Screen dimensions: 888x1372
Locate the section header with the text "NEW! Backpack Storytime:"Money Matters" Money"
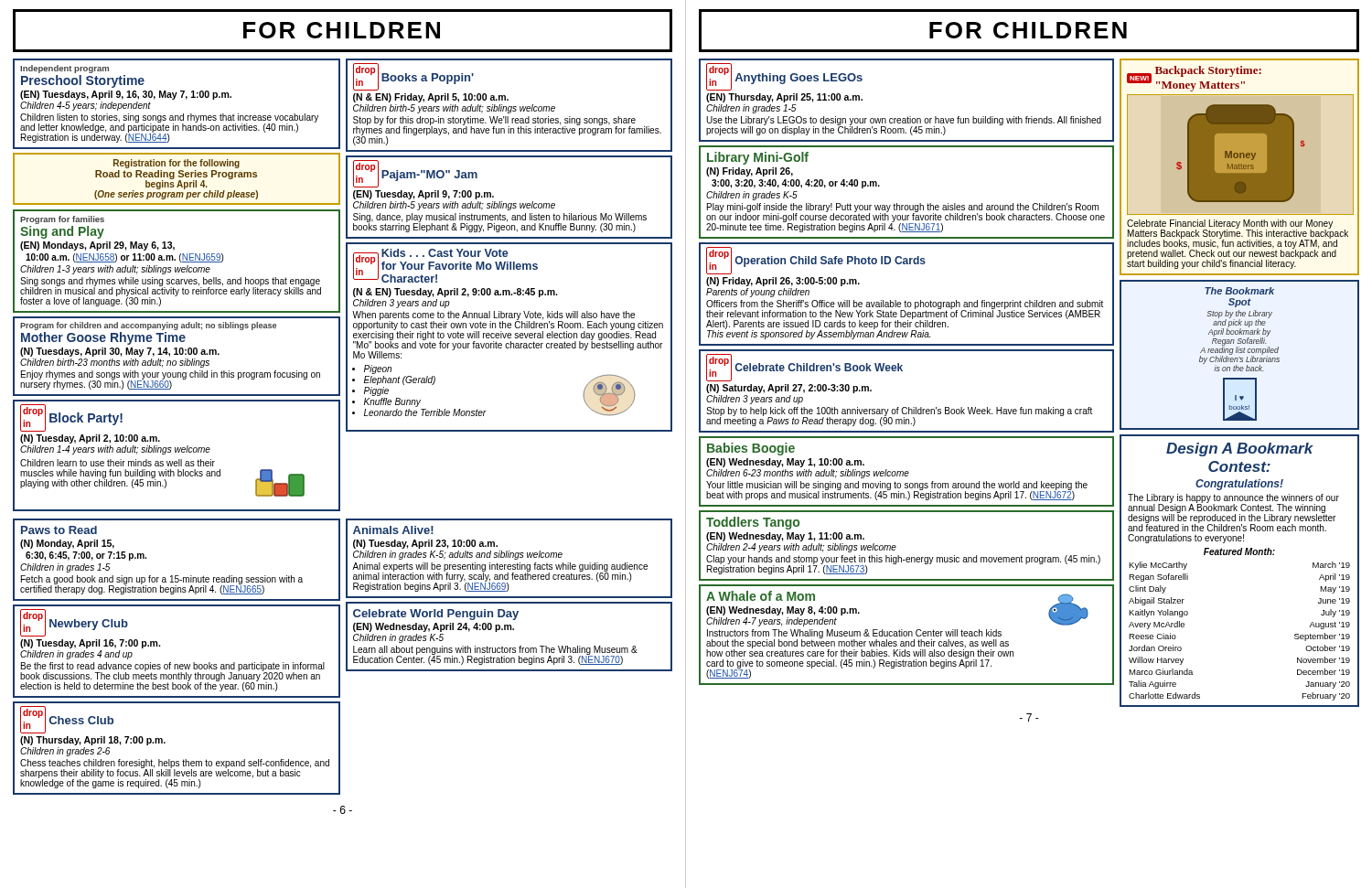1240,166
